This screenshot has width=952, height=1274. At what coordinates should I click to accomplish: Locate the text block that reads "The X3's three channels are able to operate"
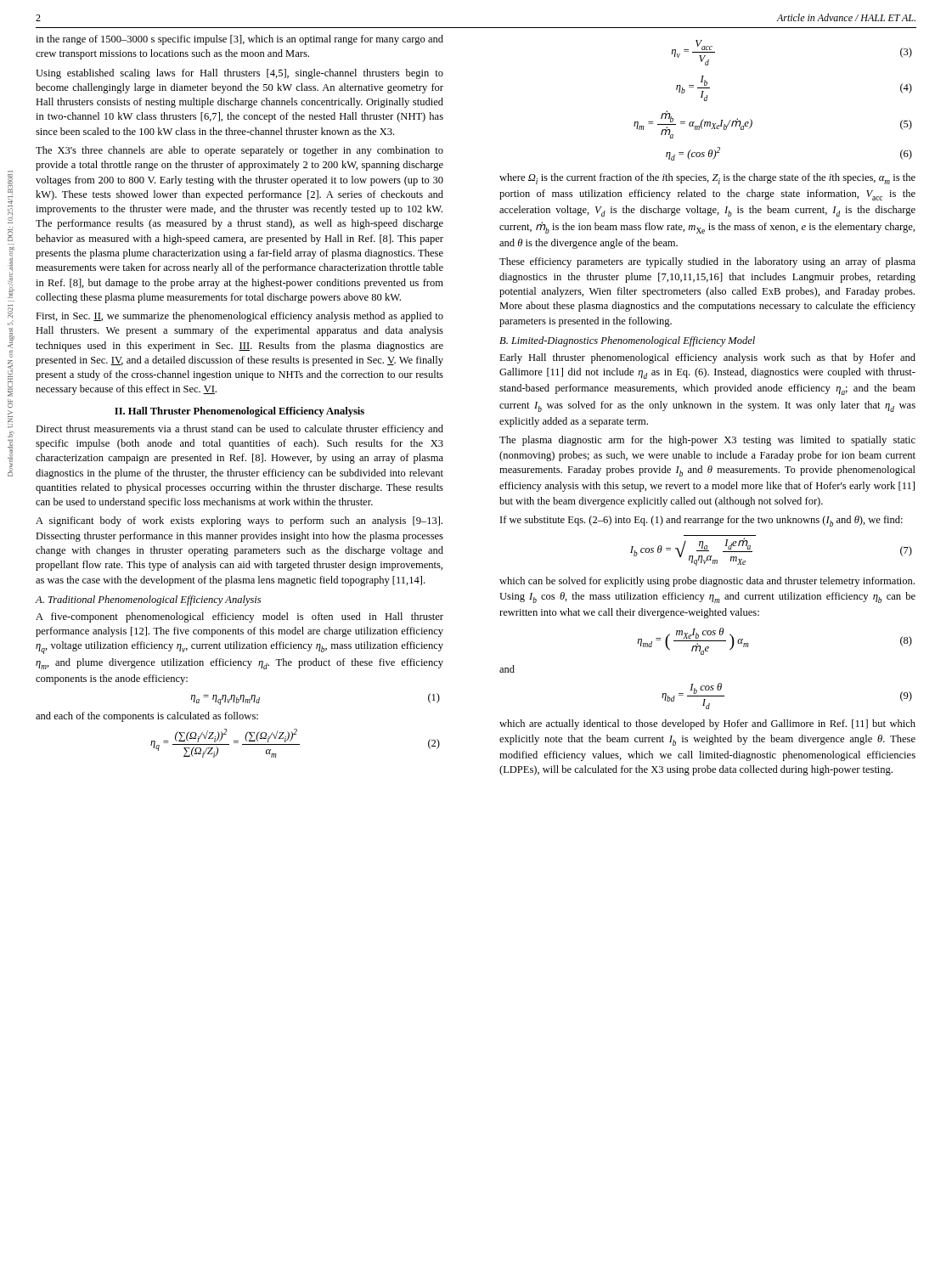coord(240,224)
